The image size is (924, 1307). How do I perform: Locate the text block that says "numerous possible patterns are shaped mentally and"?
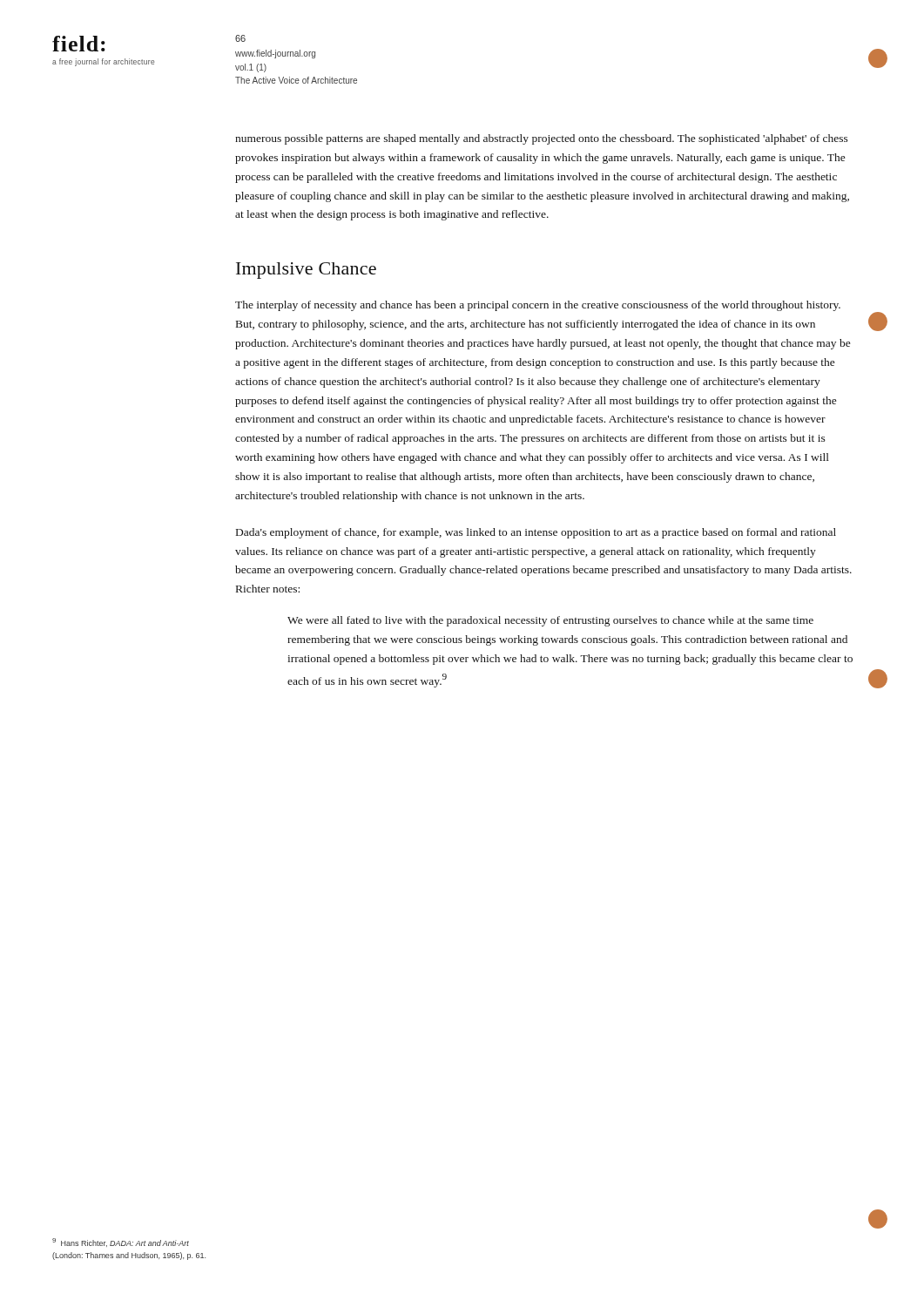(543, 176)
